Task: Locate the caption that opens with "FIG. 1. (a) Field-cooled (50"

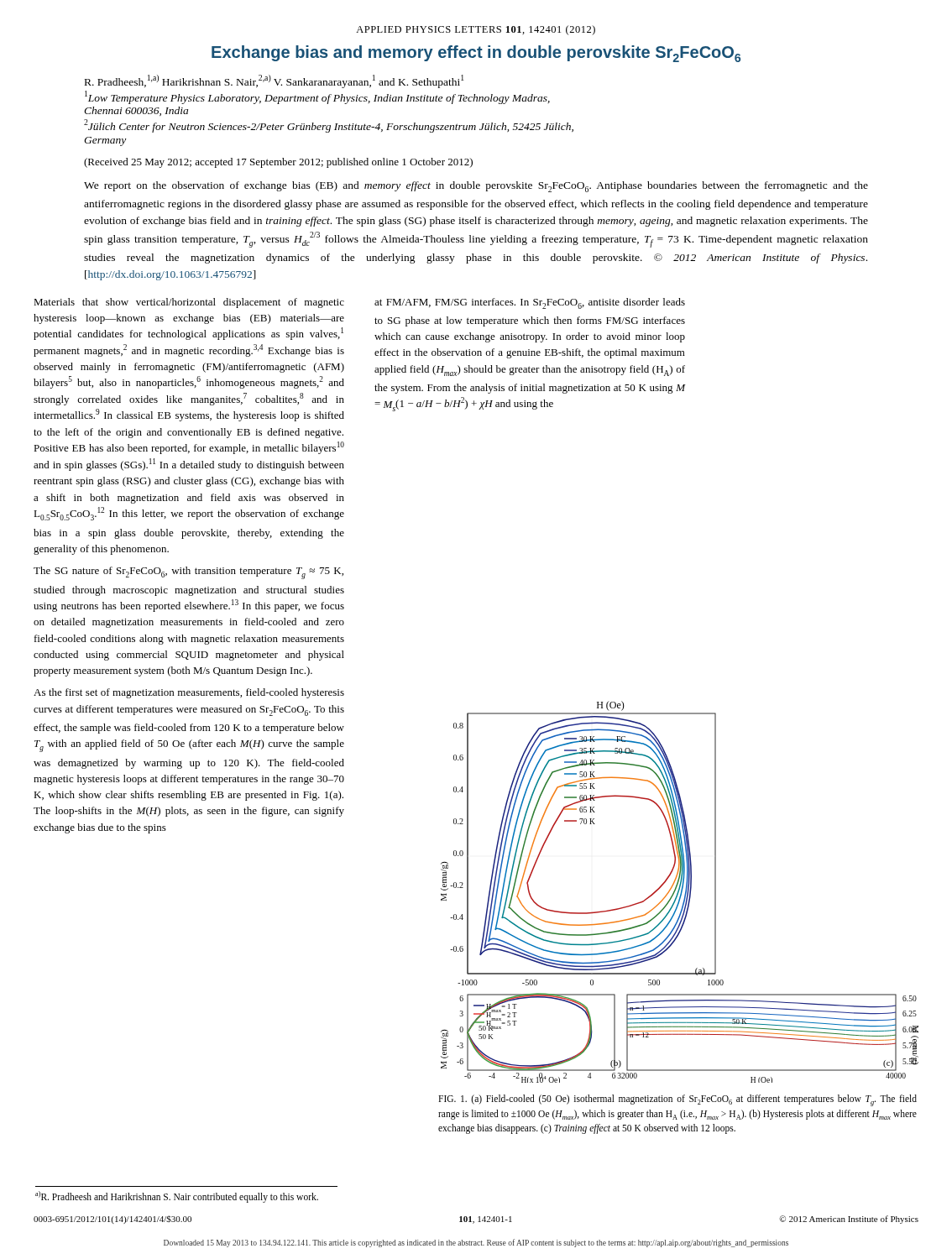Action: pyautogui.click(x=677, y=1114)
